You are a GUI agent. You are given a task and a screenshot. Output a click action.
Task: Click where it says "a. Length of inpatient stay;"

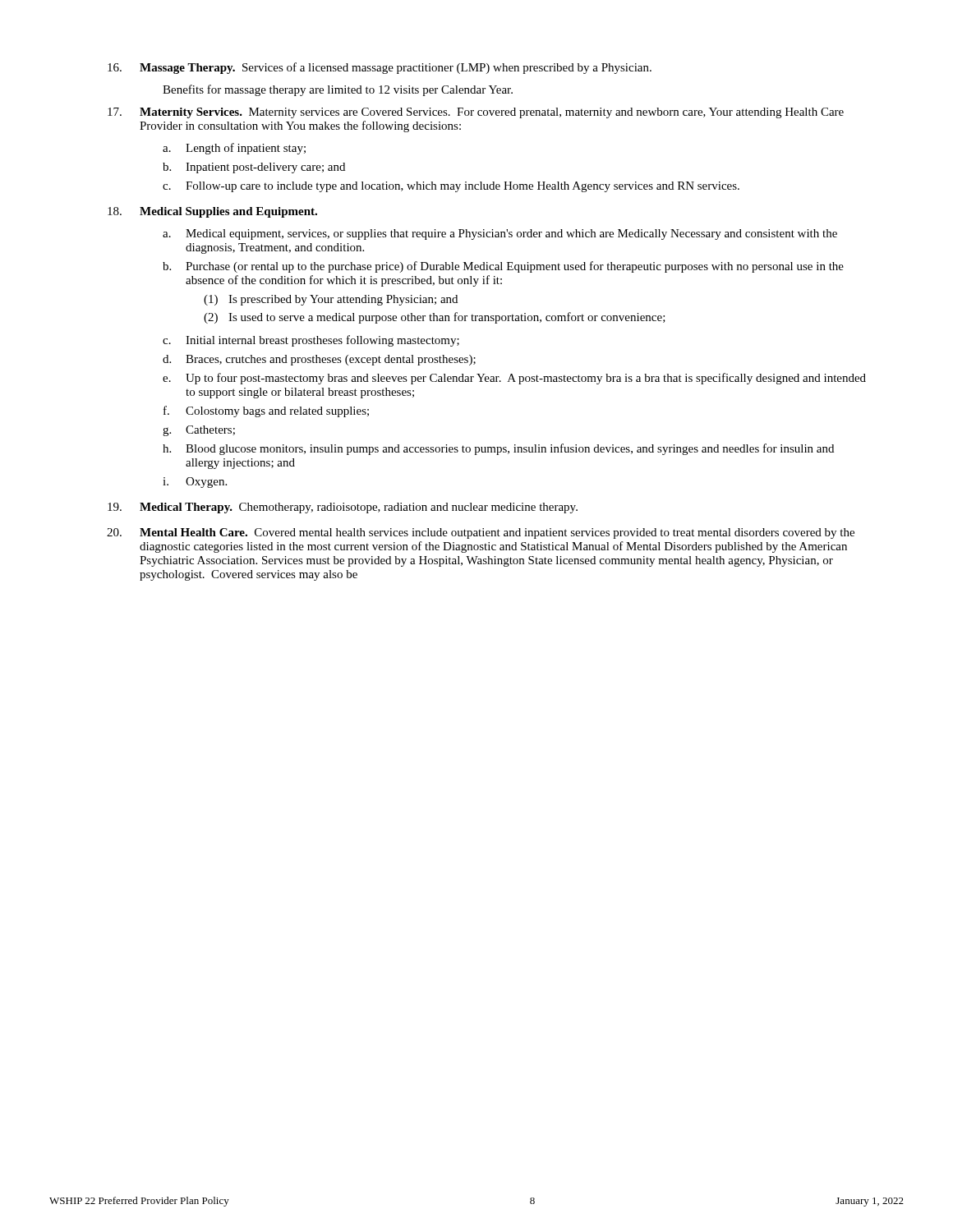pos(234,149)
